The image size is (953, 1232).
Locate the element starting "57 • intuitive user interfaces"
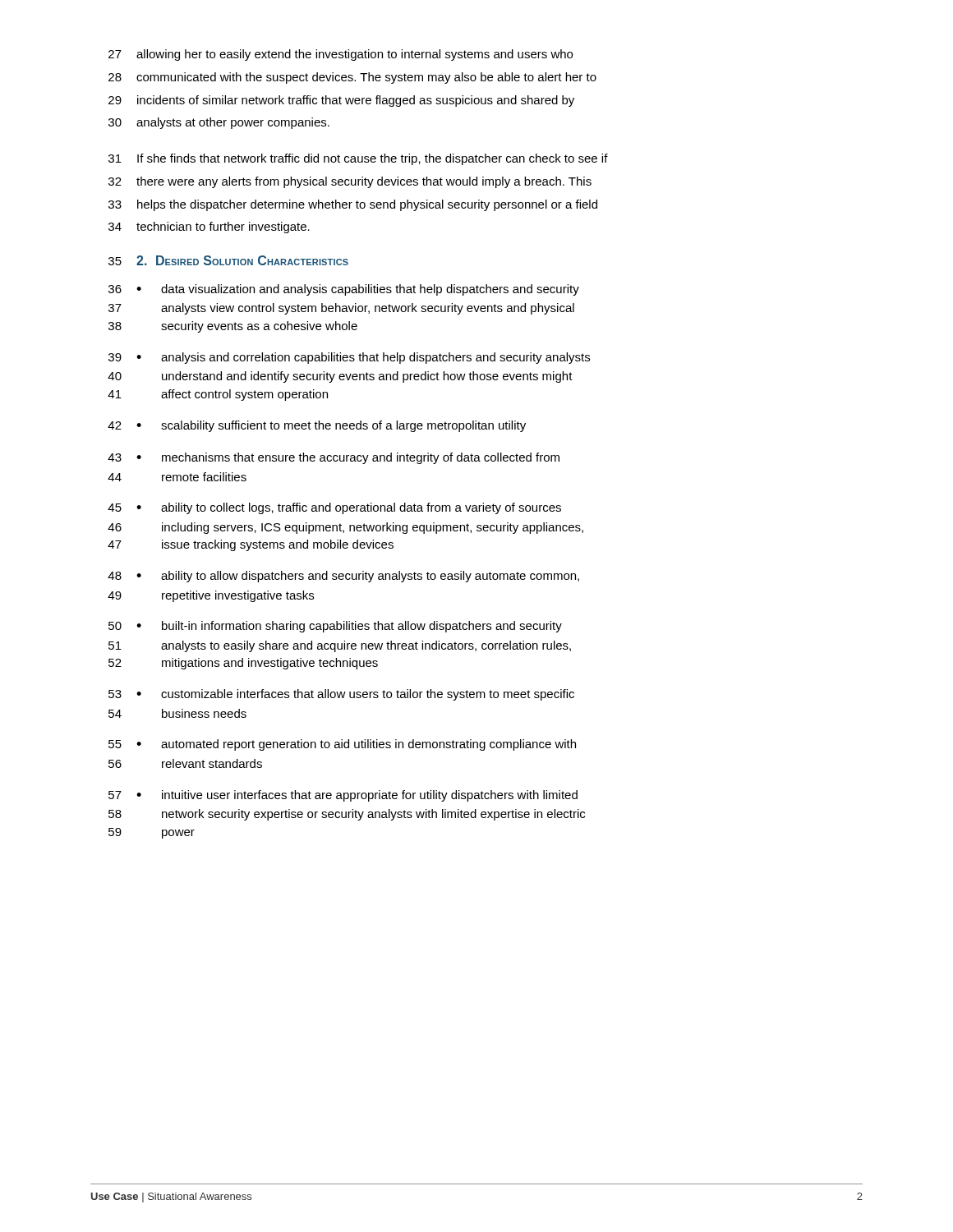click(x=476, y=813)
